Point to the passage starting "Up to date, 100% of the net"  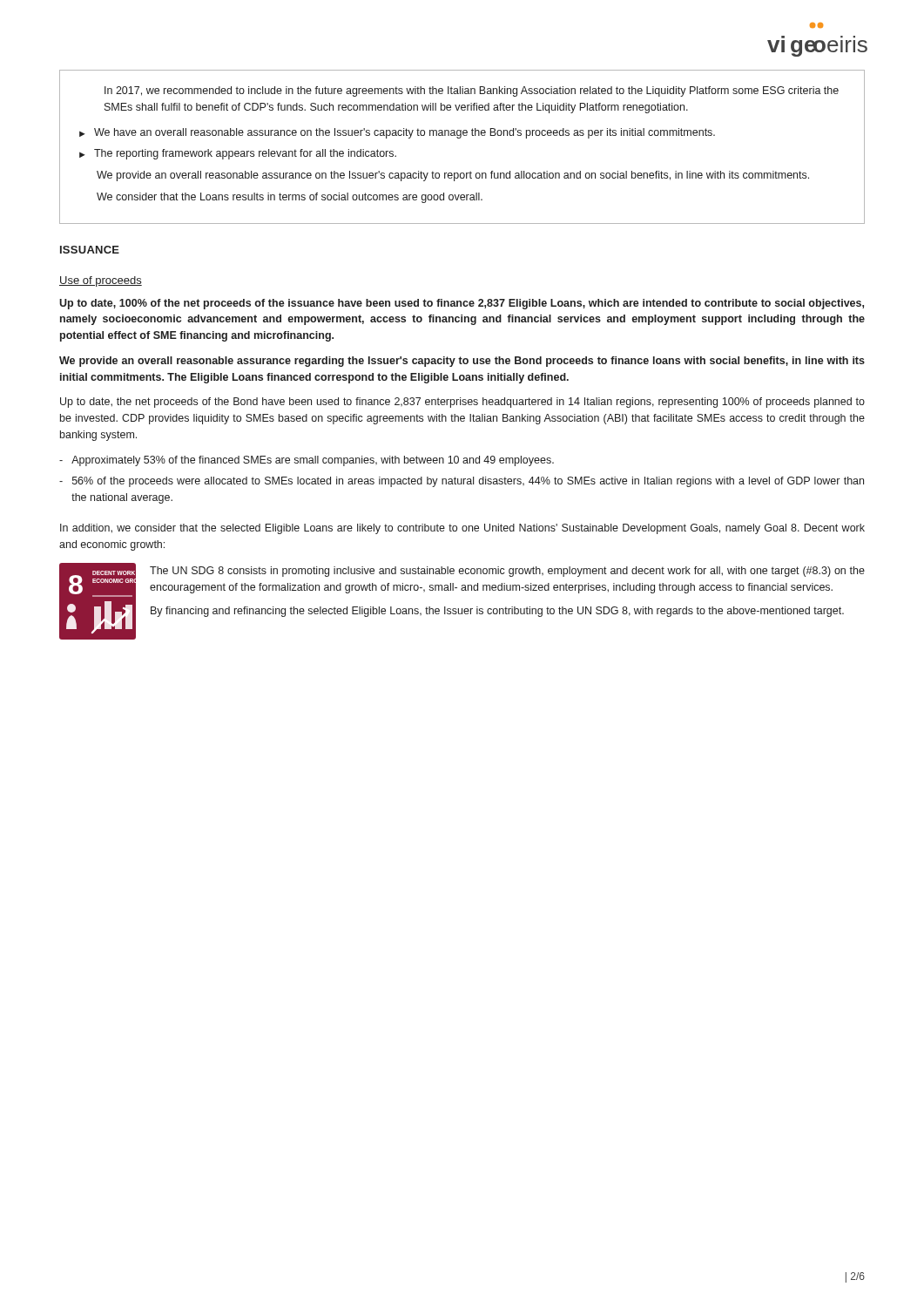click(462, 319)
